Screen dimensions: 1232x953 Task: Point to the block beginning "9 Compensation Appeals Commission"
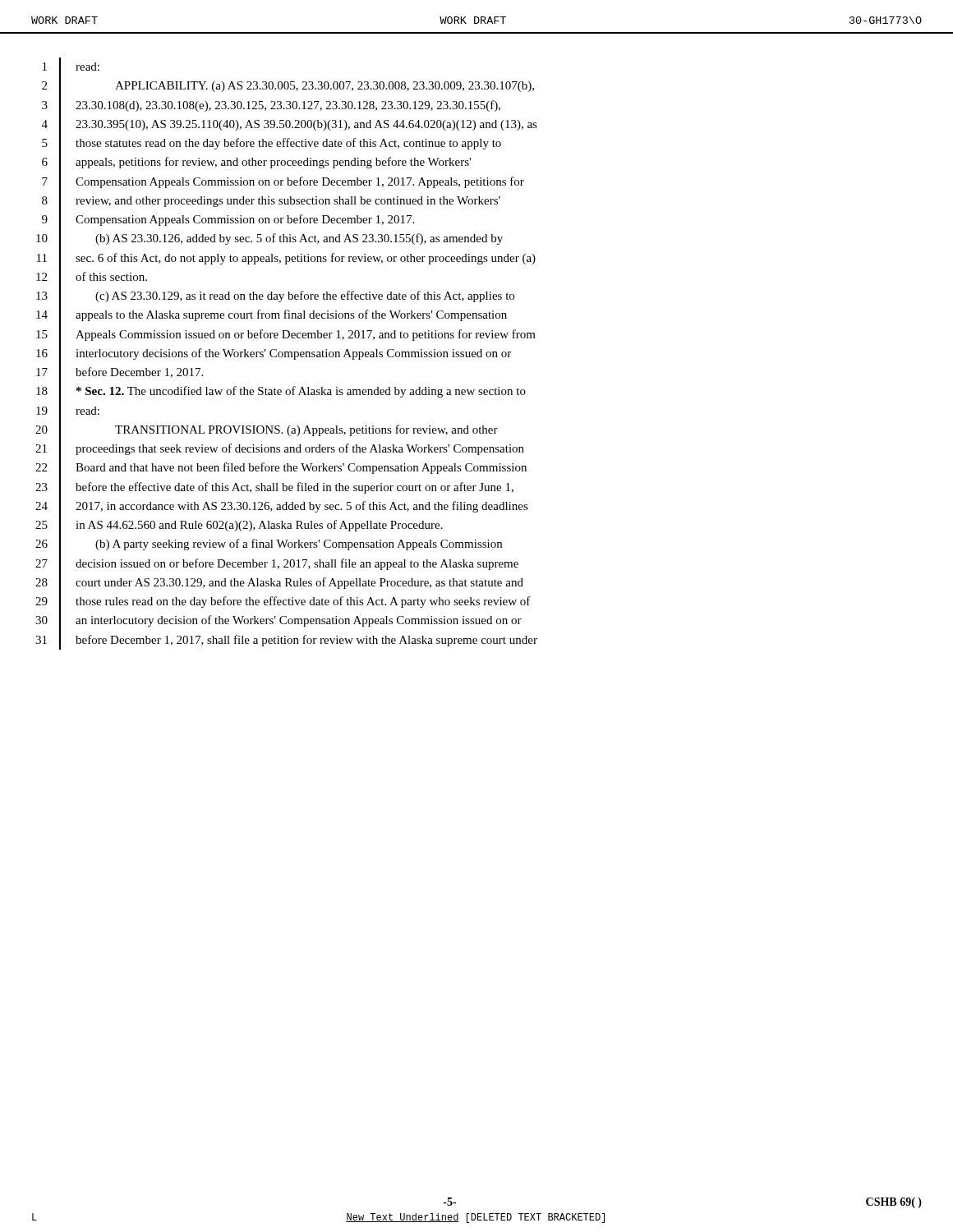(228, 220)
